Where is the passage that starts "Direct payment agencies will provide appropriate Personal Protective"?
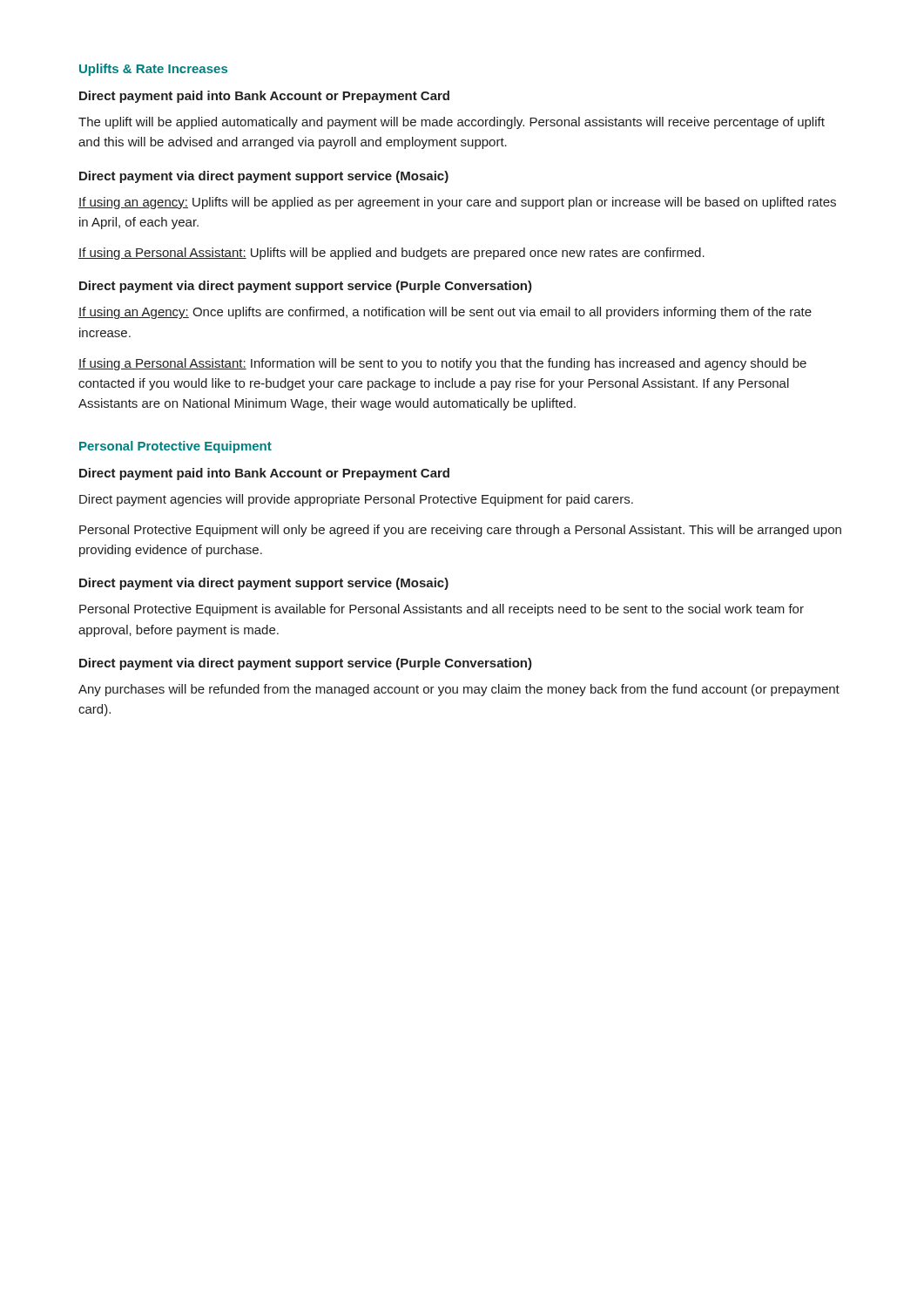Screen dimensions: 1307x924 click(x=356, y=498)
